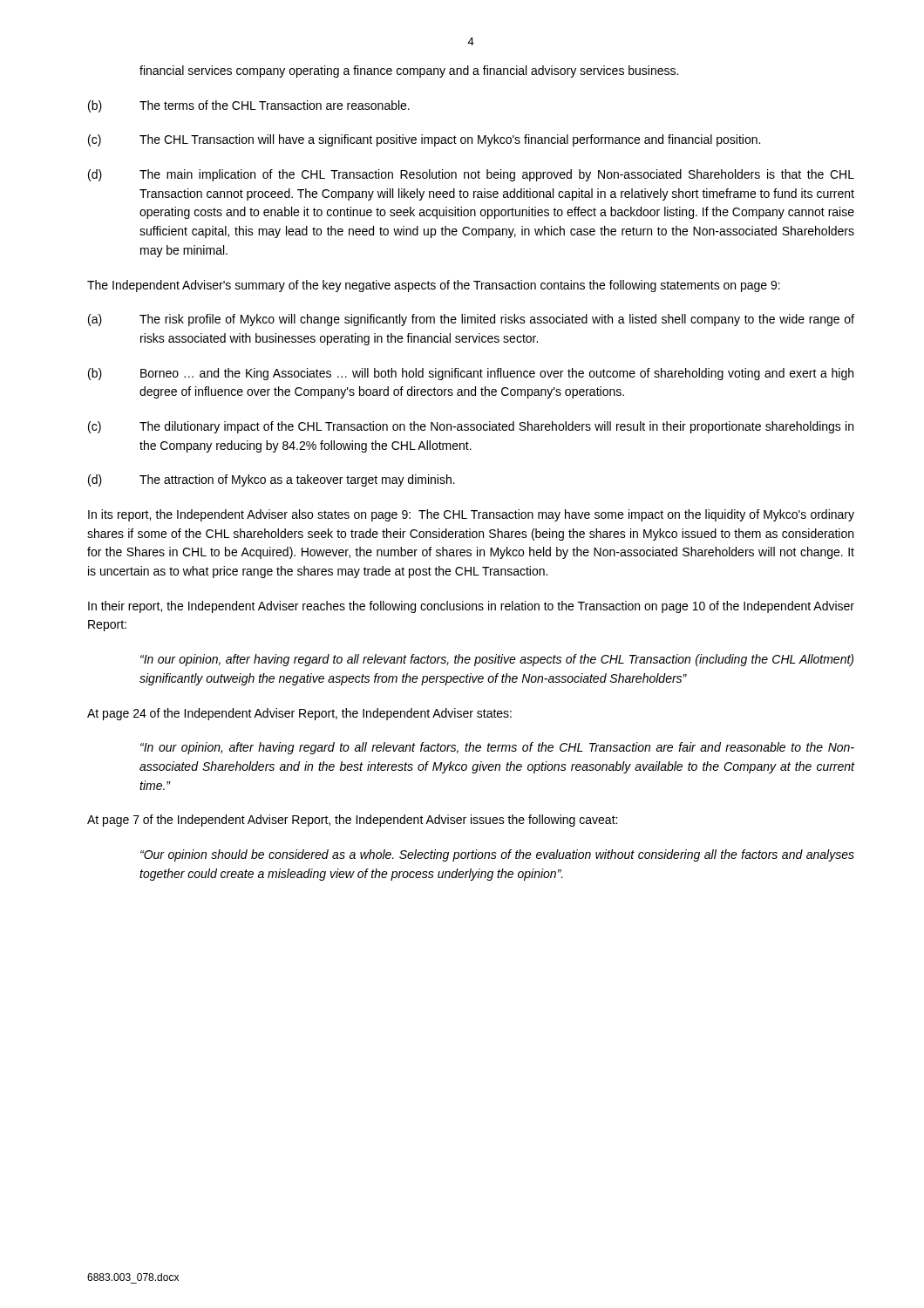Image resolution: width=924 pixels, height=1308 pixels.
Task: Click on the region starting "“Our opinion should be"
Action: (497, 864)
